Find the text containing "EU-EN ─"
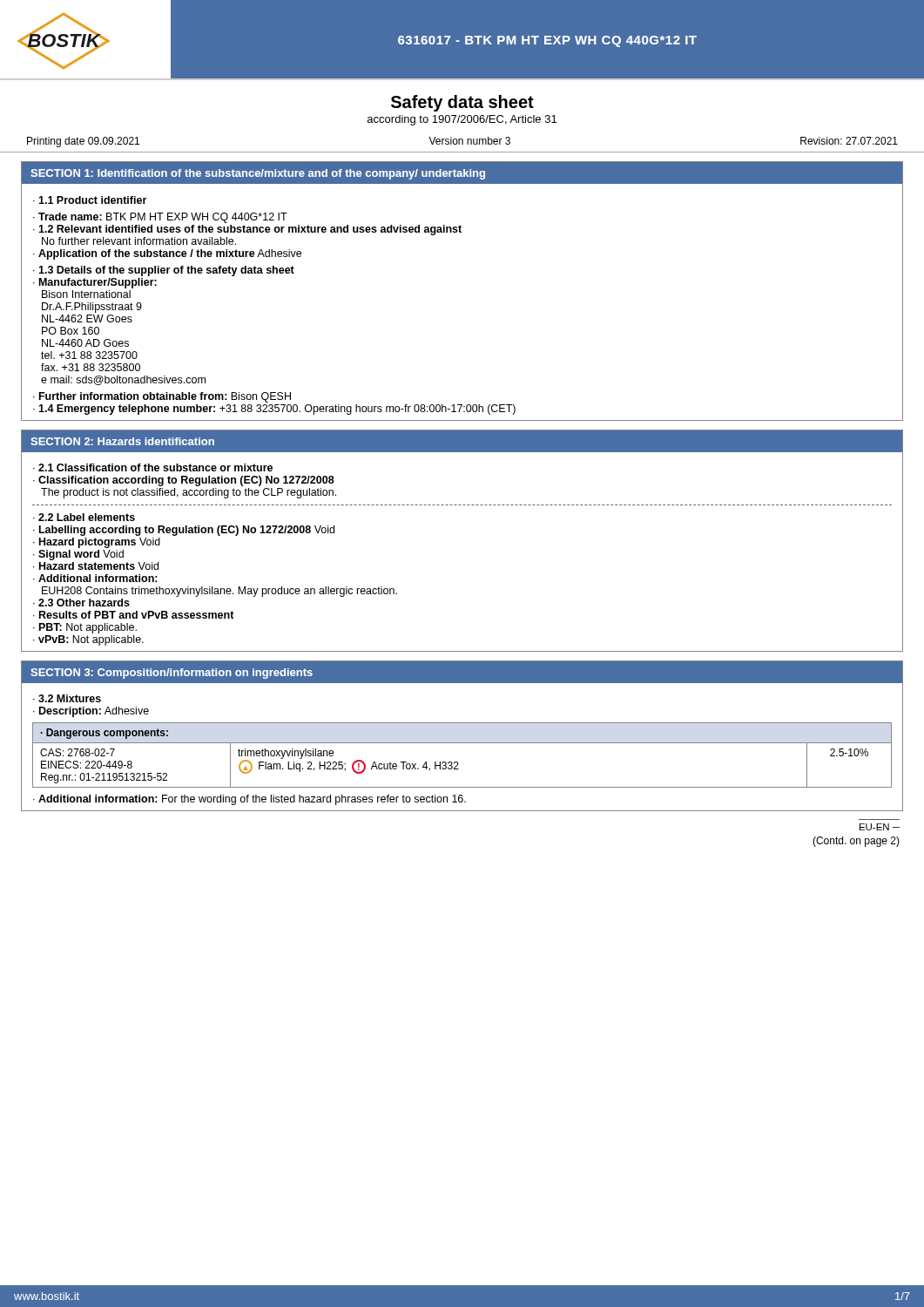 (879, 827)
